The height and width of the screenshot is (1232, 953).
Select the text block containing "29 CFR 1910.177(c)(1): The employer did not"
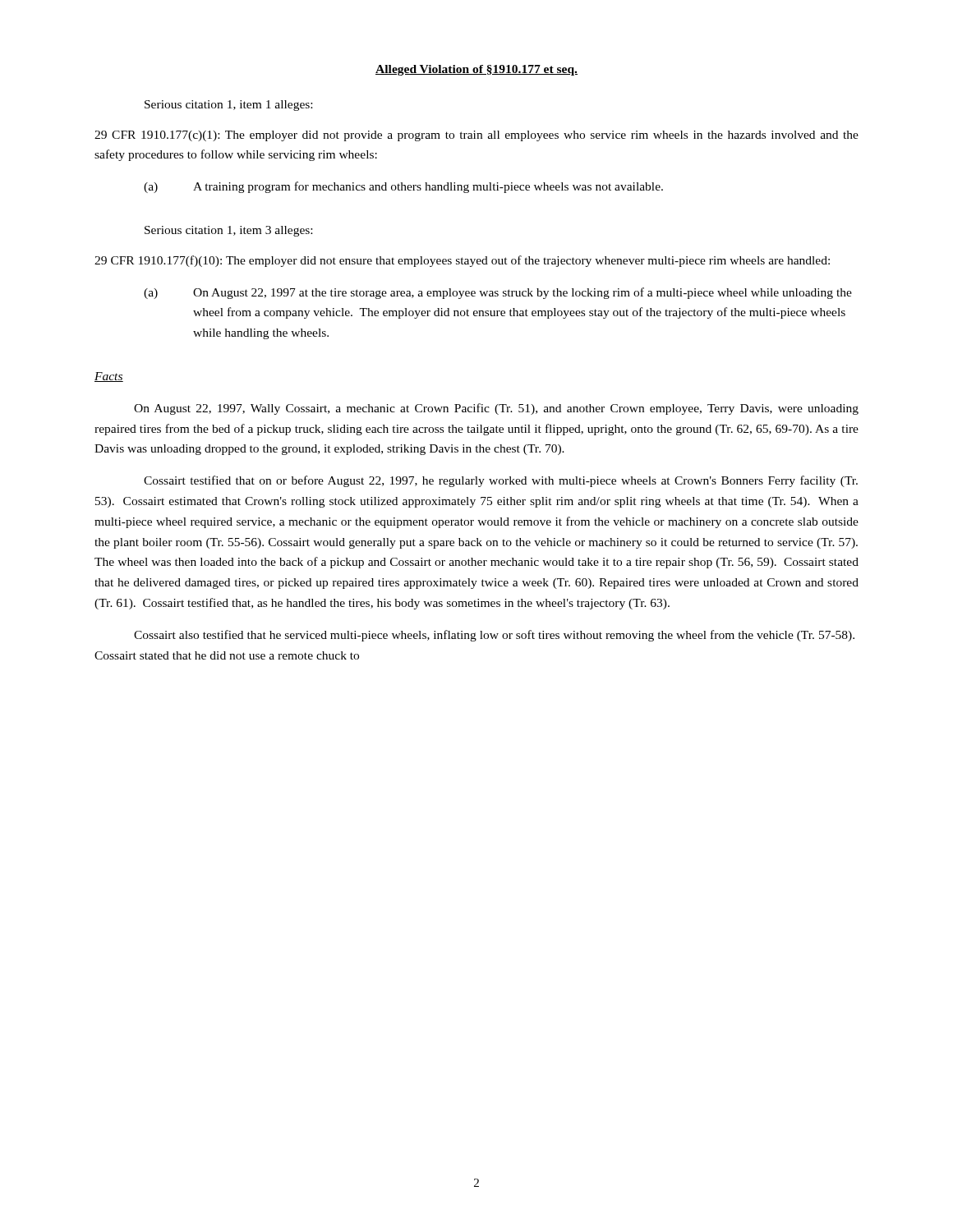tap(476, 144)
